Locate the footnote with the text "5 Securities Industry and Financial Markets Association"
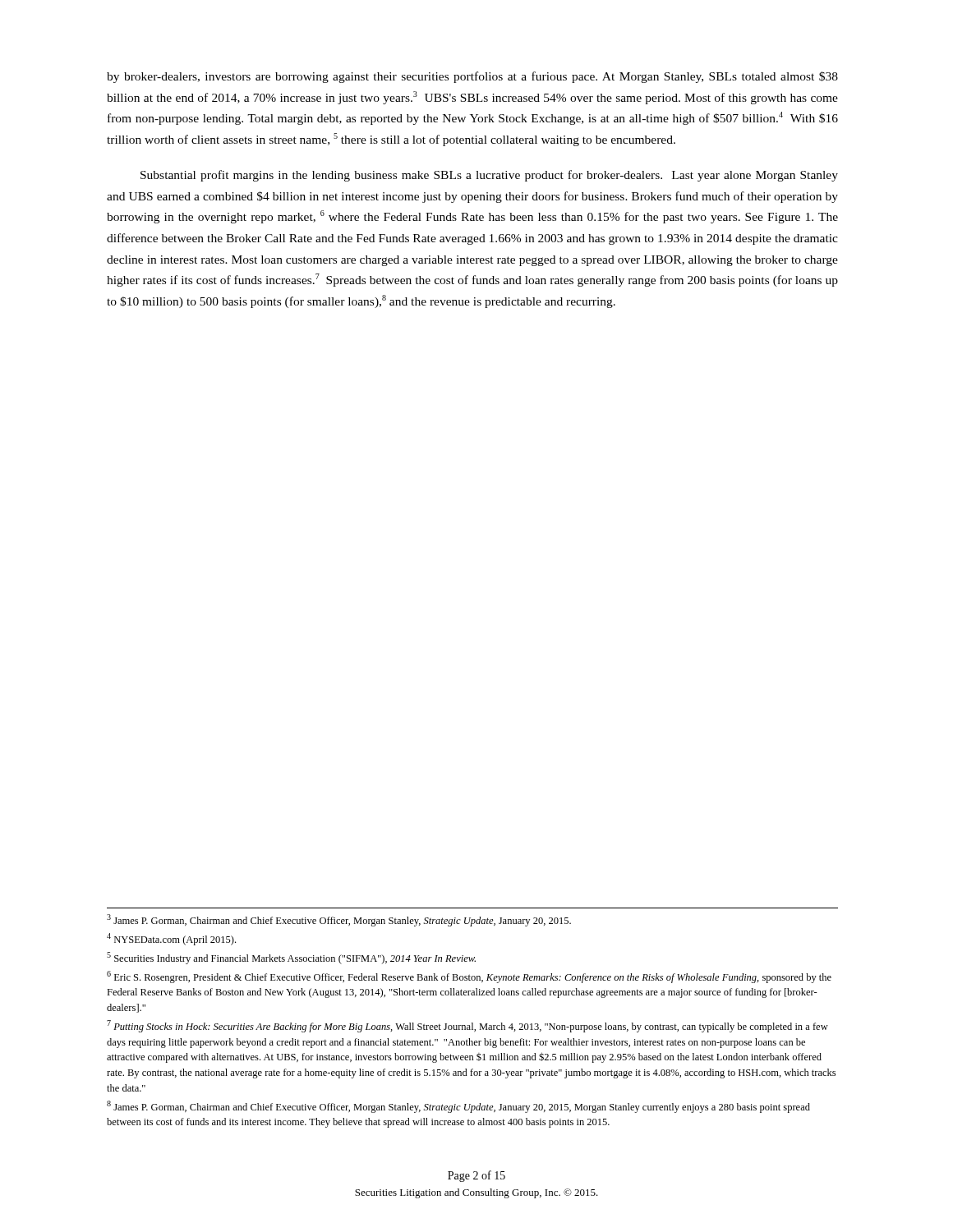The width and height of the screenshot is (953, 1232). tap(292, 957)
